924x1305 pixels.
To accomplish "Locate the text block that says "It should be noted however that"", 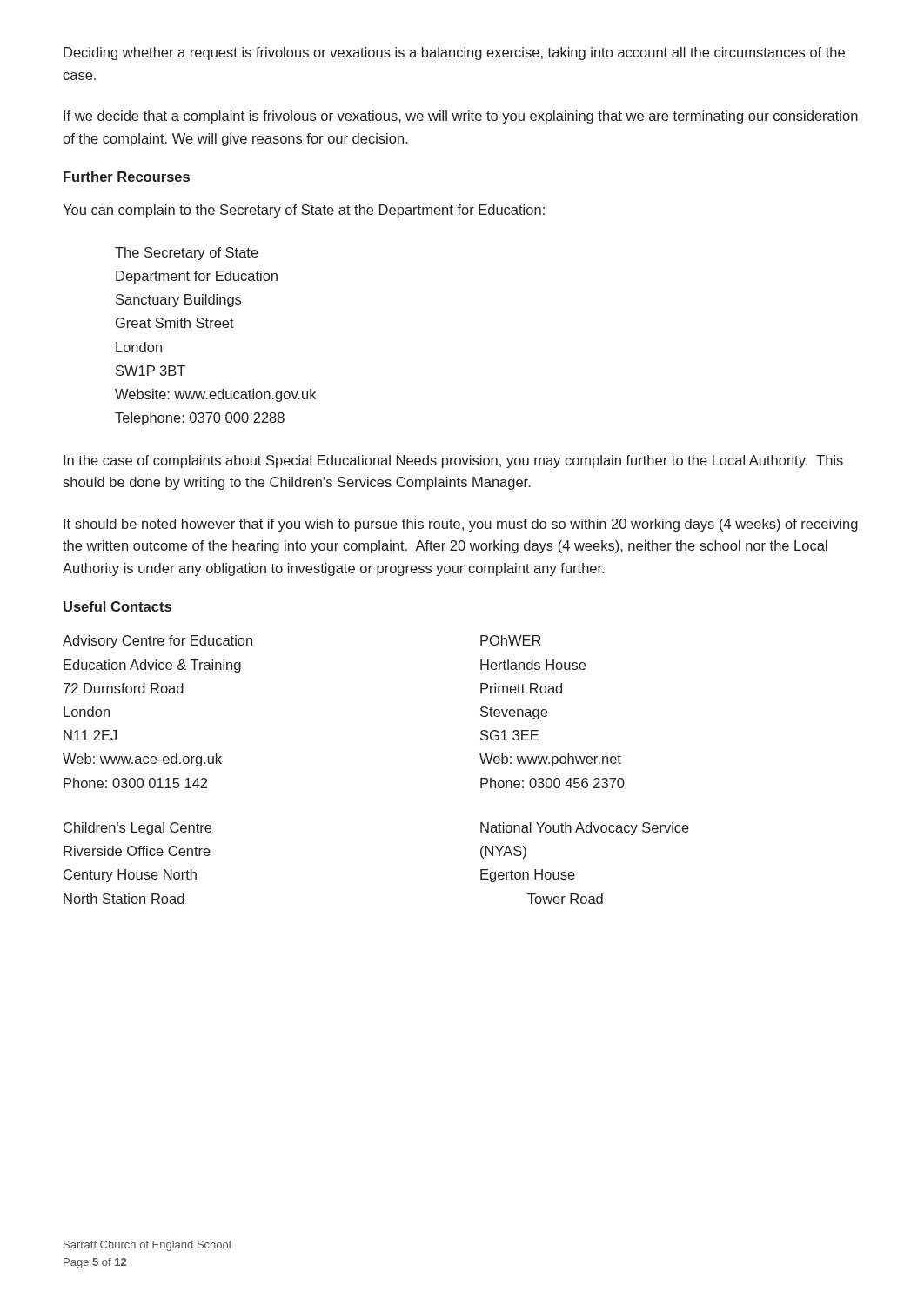I will (x=460, y=546).
